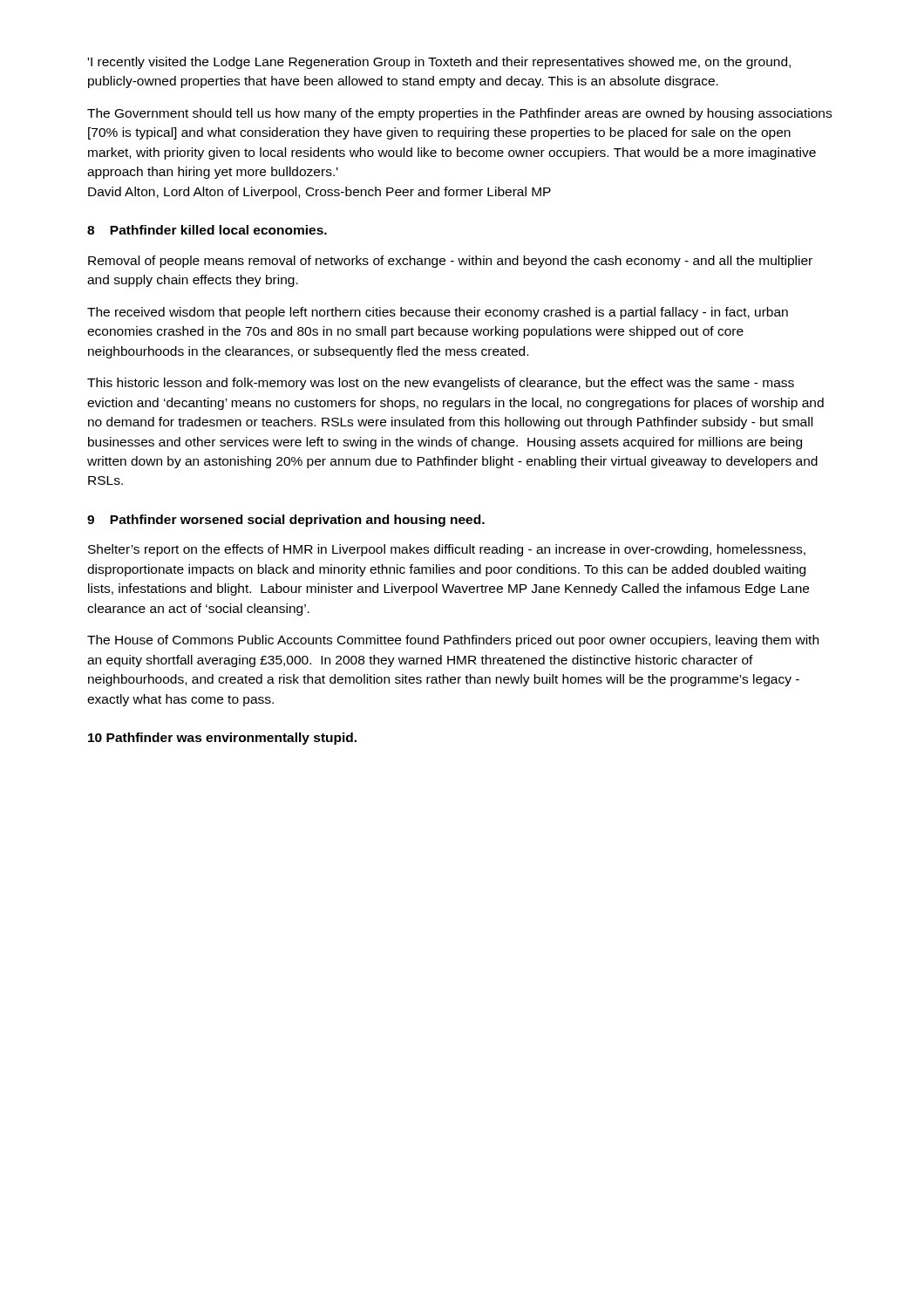Click on the section header that says "8 Pathfinder killed local economies."
This screenshot has height=1308, width=924.
(207, 230)
